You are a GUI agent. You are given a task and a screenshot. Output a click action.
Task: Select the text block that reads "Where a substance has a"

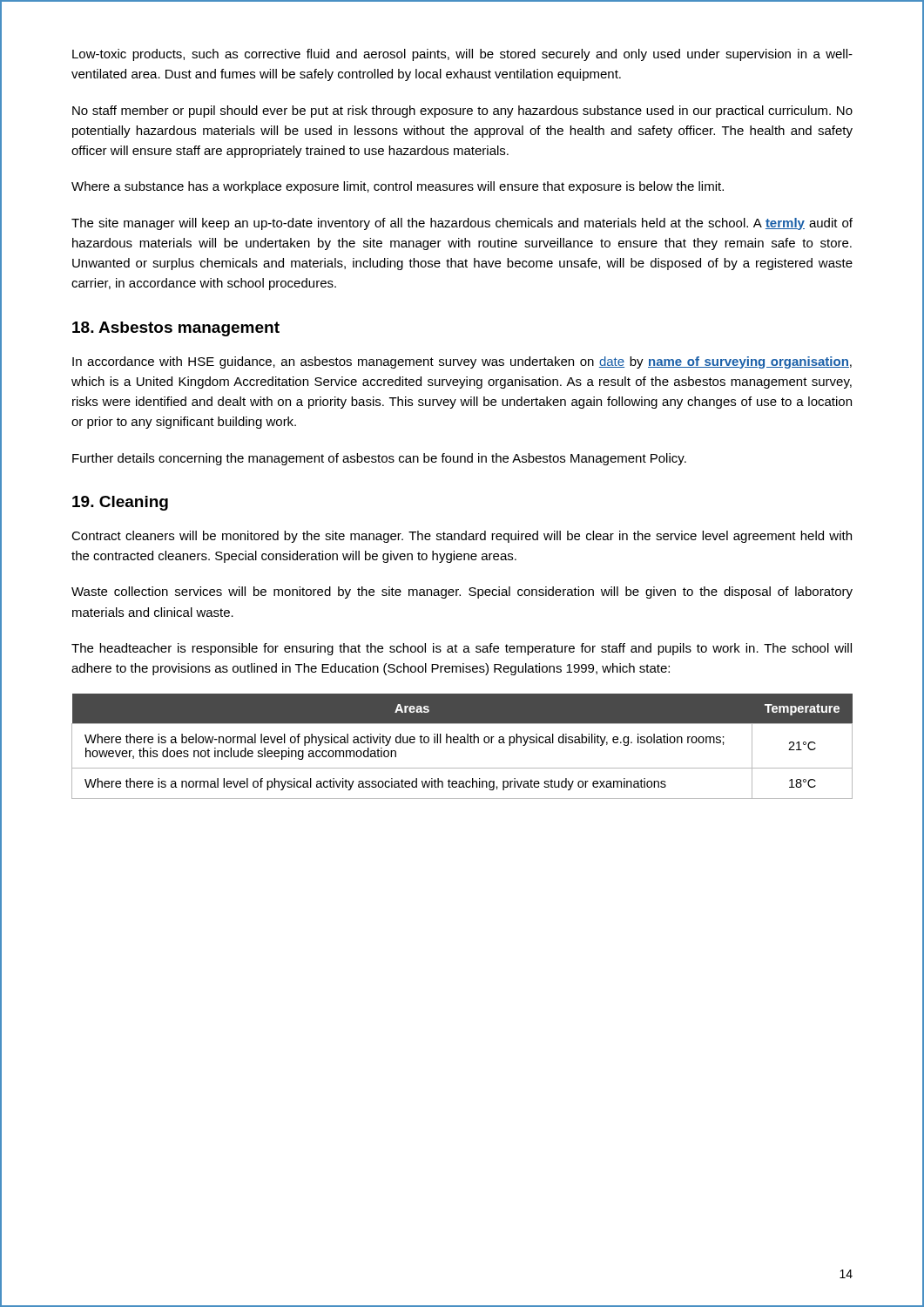[398, 186]
